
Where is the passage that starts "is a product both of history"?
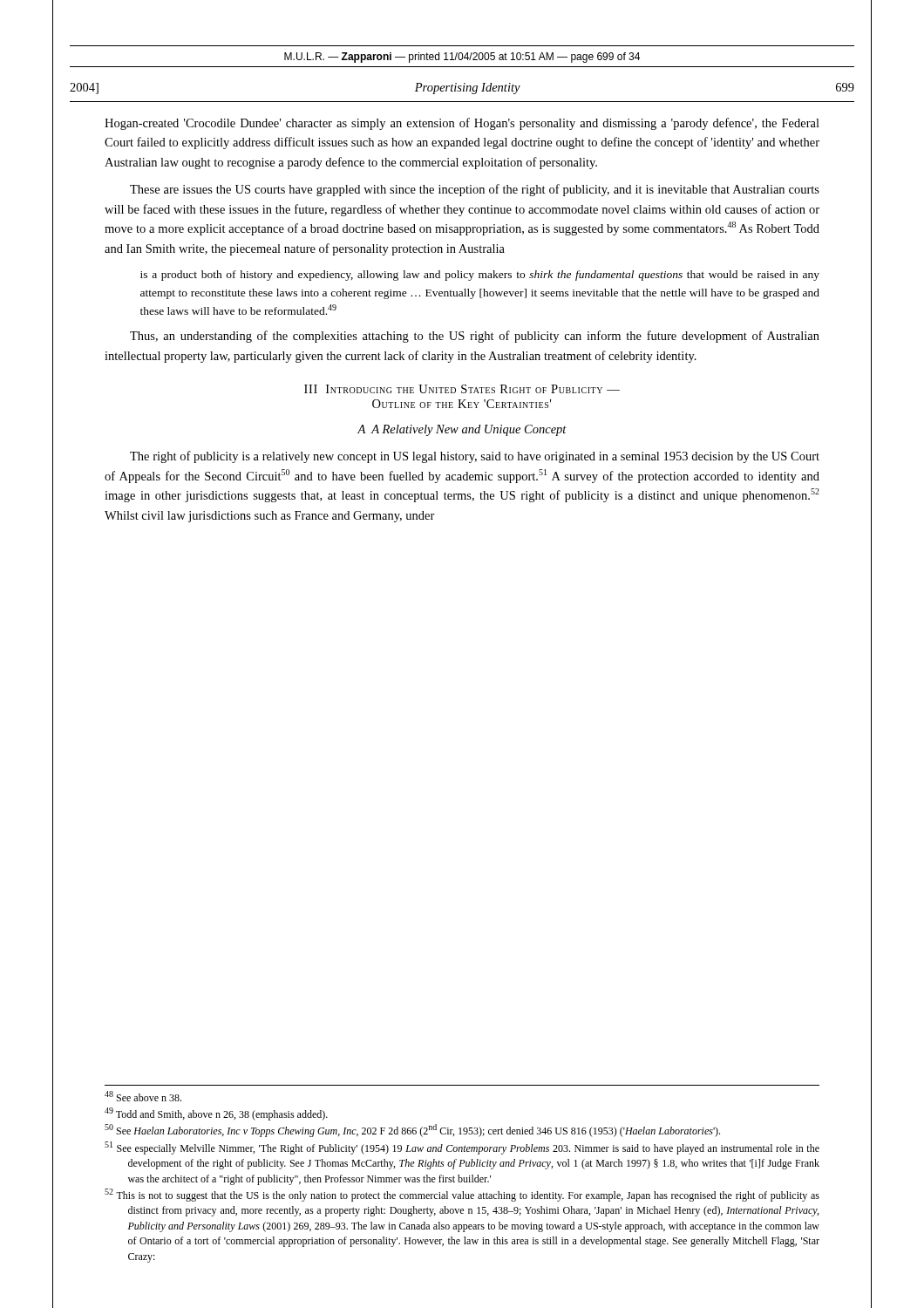click(x=480, y=292)
